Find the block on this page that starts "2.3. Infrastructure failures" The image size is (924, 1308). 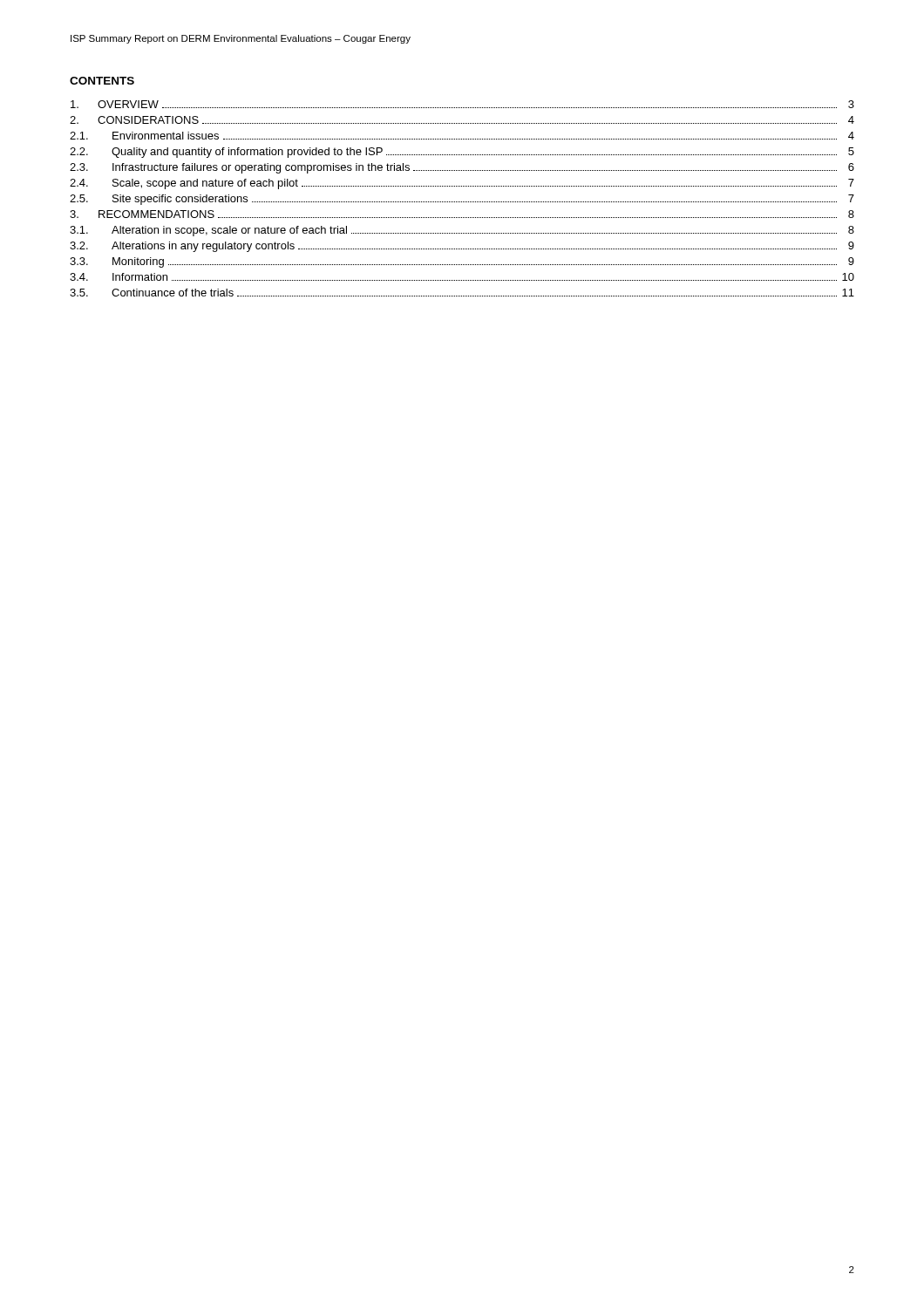(x=462, y=167)
